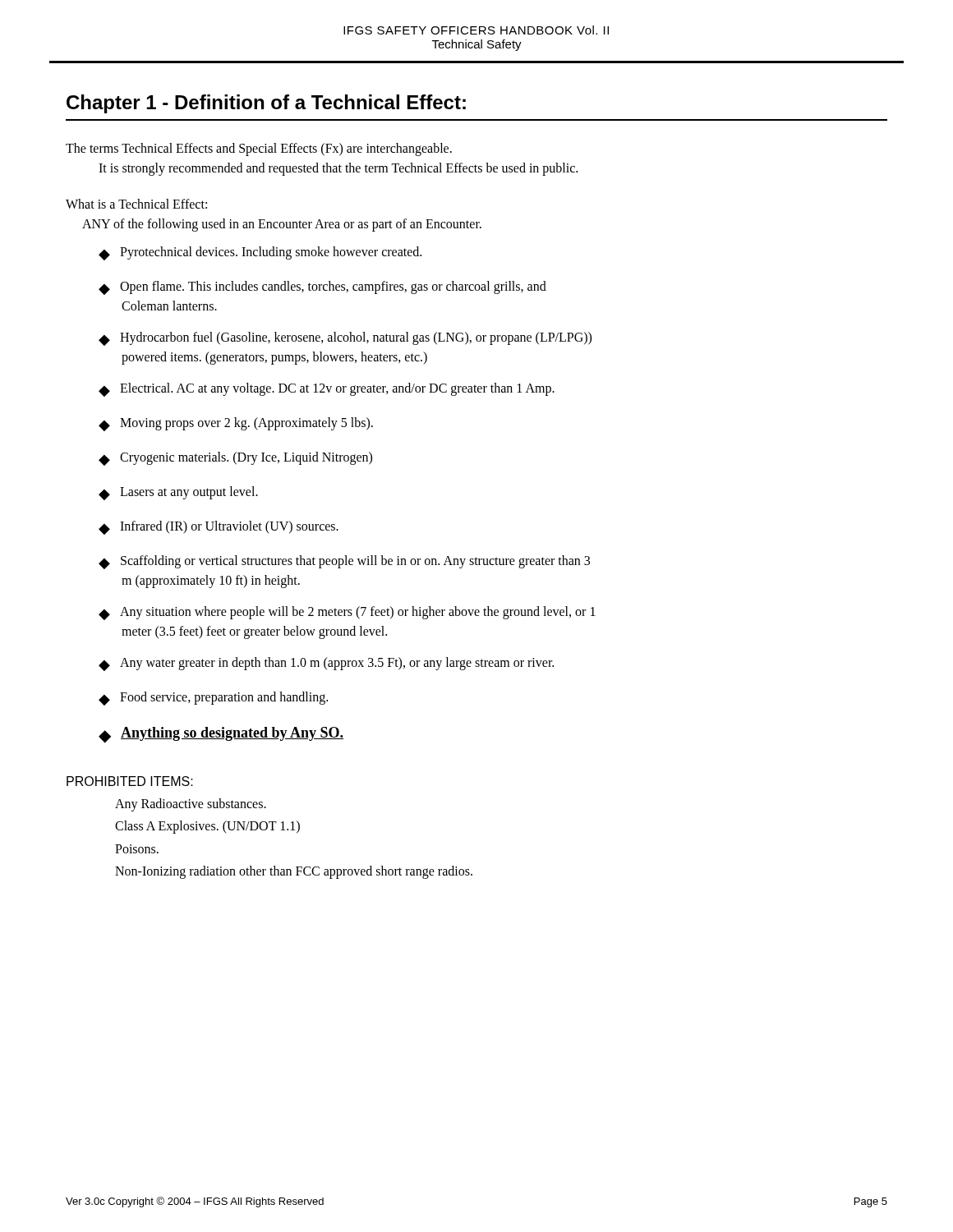Screen dimensions: 1232x953
Task: Click where it says "◆ Cryogenic materials. (Dry Ice, Liquid Nitrogen)"
Action: pos(235,459)
